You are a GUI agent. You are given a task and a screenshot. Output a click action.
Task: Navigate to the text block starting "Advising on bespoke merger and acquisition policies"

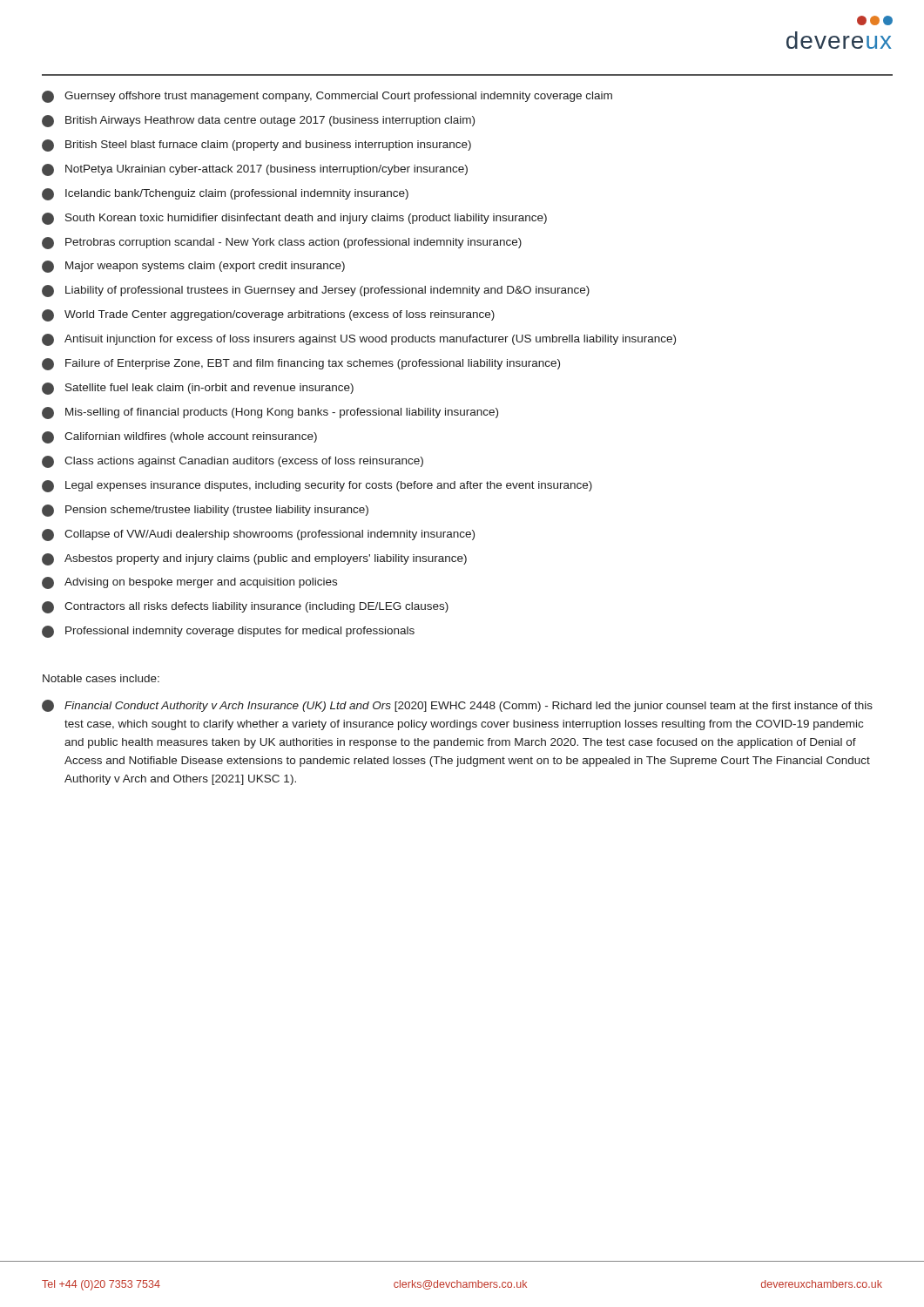[189, 583]
